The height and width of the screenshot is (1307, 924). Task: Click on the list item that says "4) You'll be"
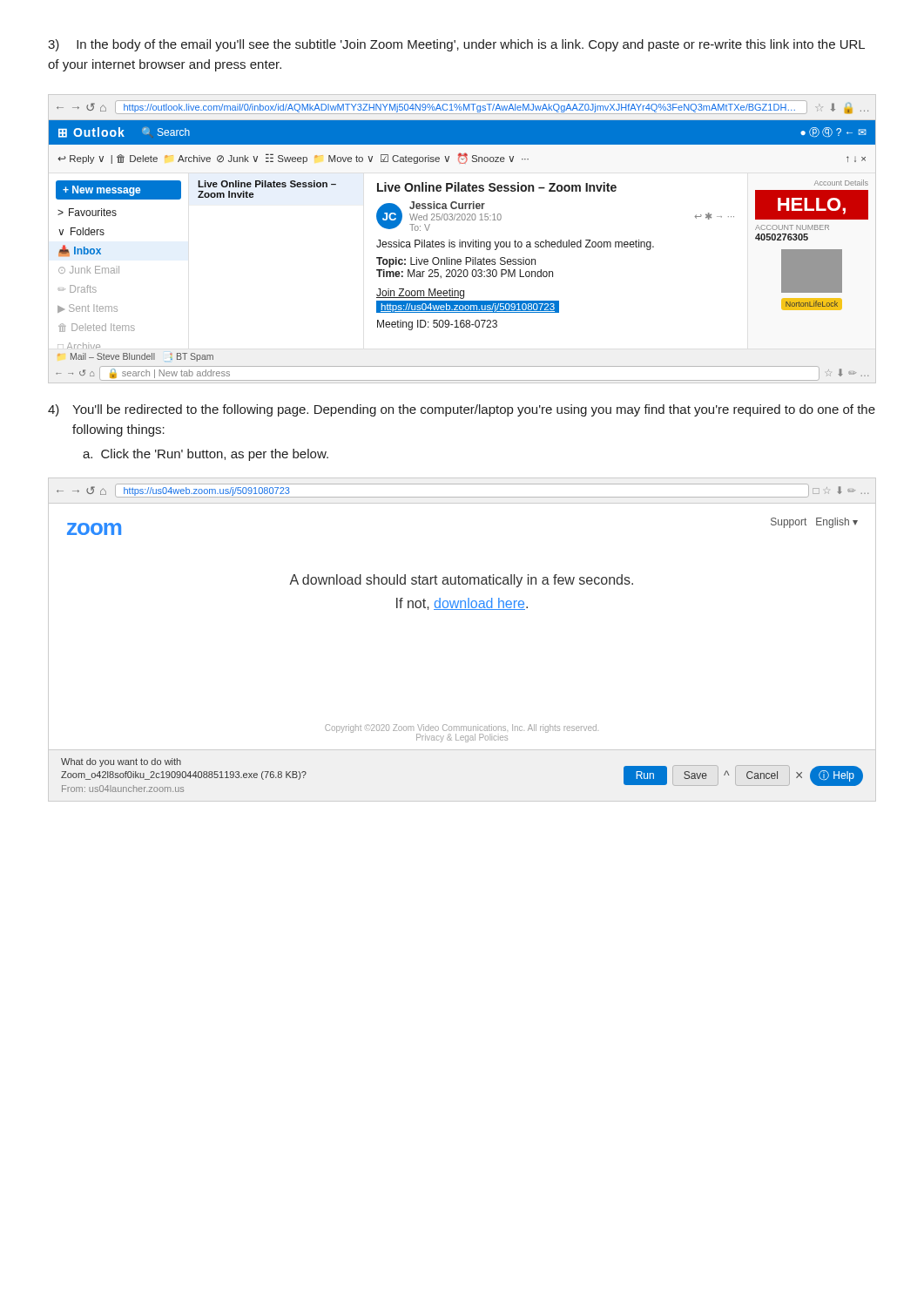tap(462, 410)
